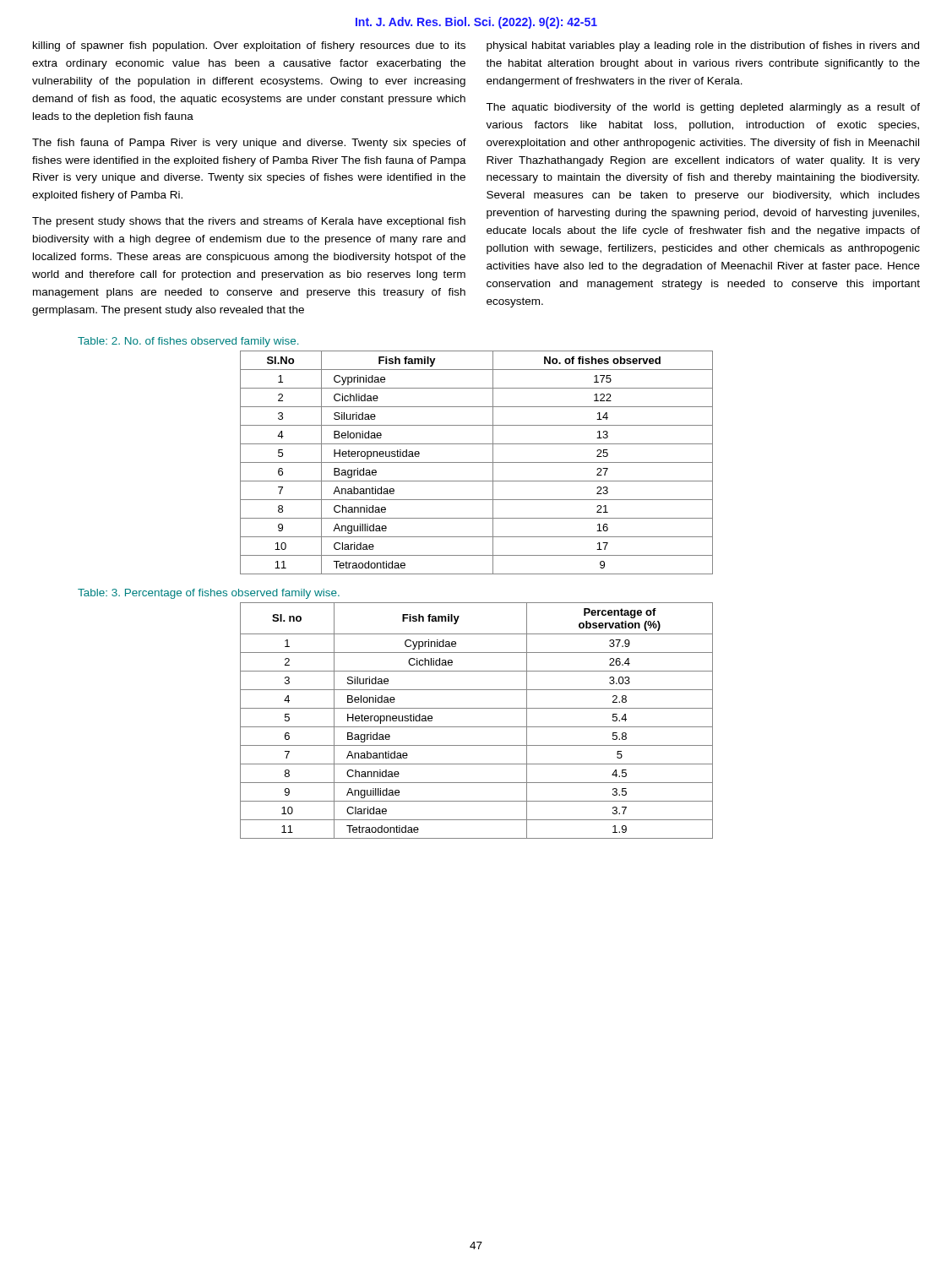The height and width of the screenshot is (1267, 952).
Task: Point to the caption beginning "Table: 3. Percentage"
Action: coord(209,592)
